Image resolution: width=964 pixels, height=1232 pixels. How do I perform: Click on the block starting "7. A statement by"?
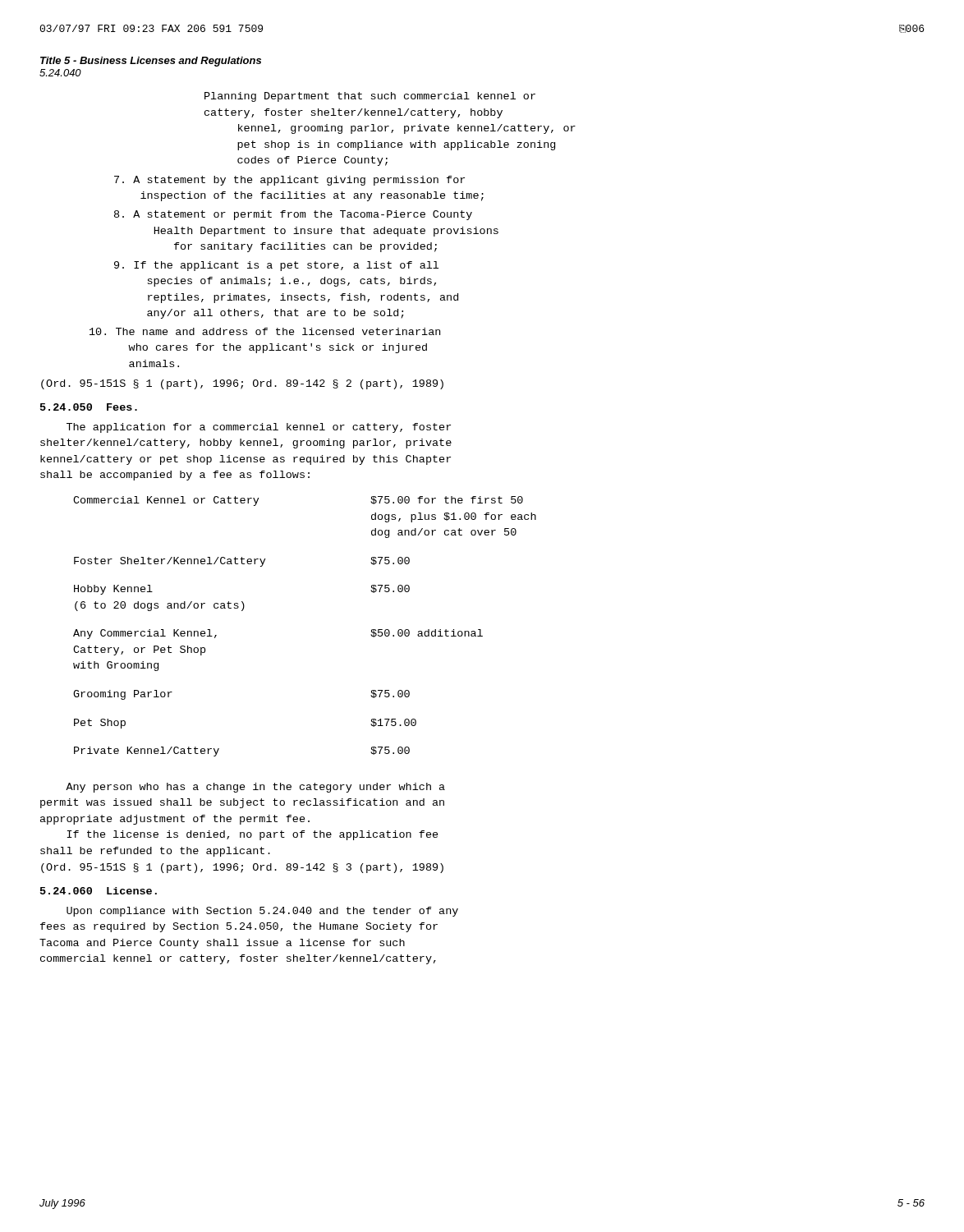point(263,188)
